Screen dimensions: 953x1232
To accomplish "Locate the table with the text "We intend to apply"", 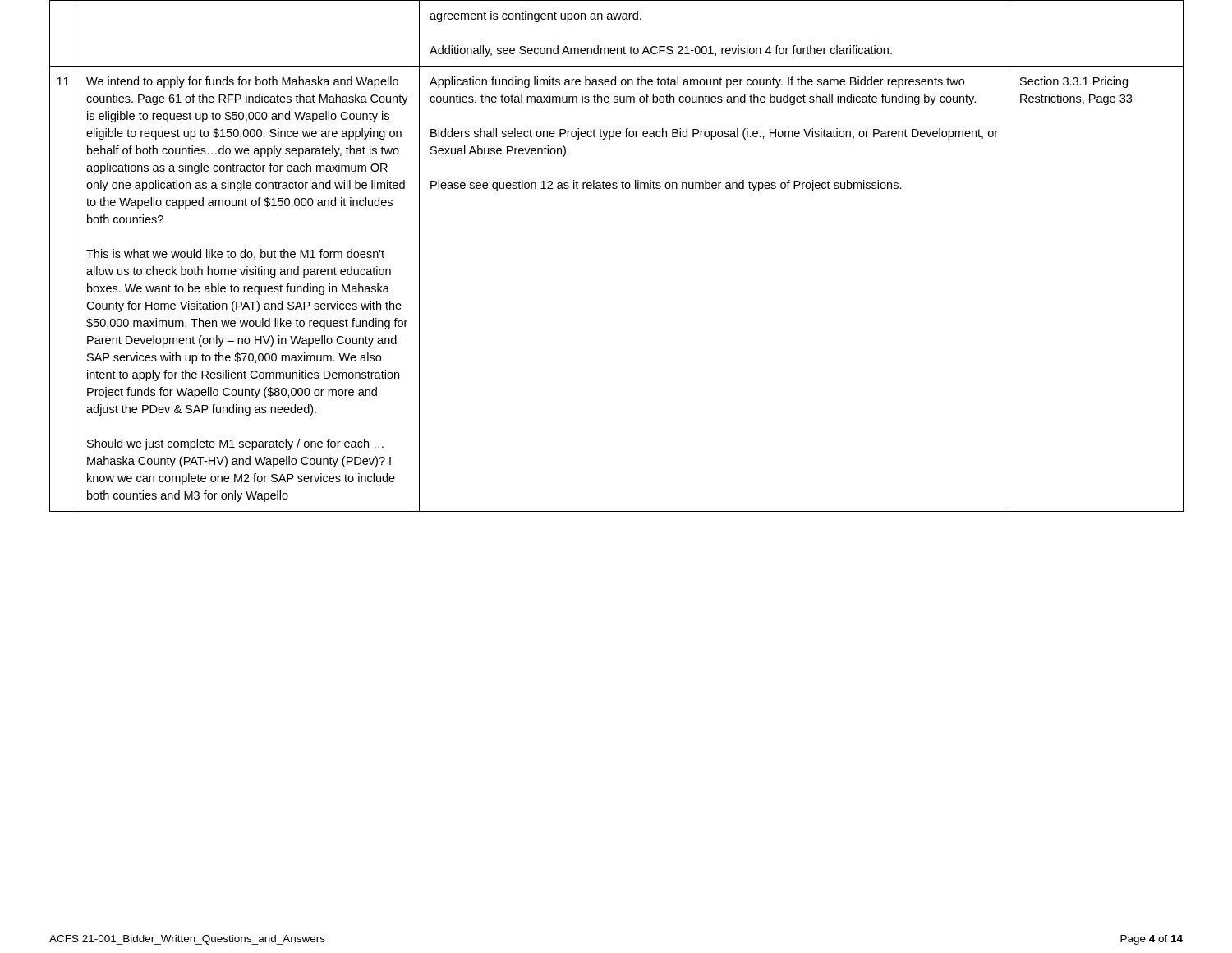I will click(616, 256).
